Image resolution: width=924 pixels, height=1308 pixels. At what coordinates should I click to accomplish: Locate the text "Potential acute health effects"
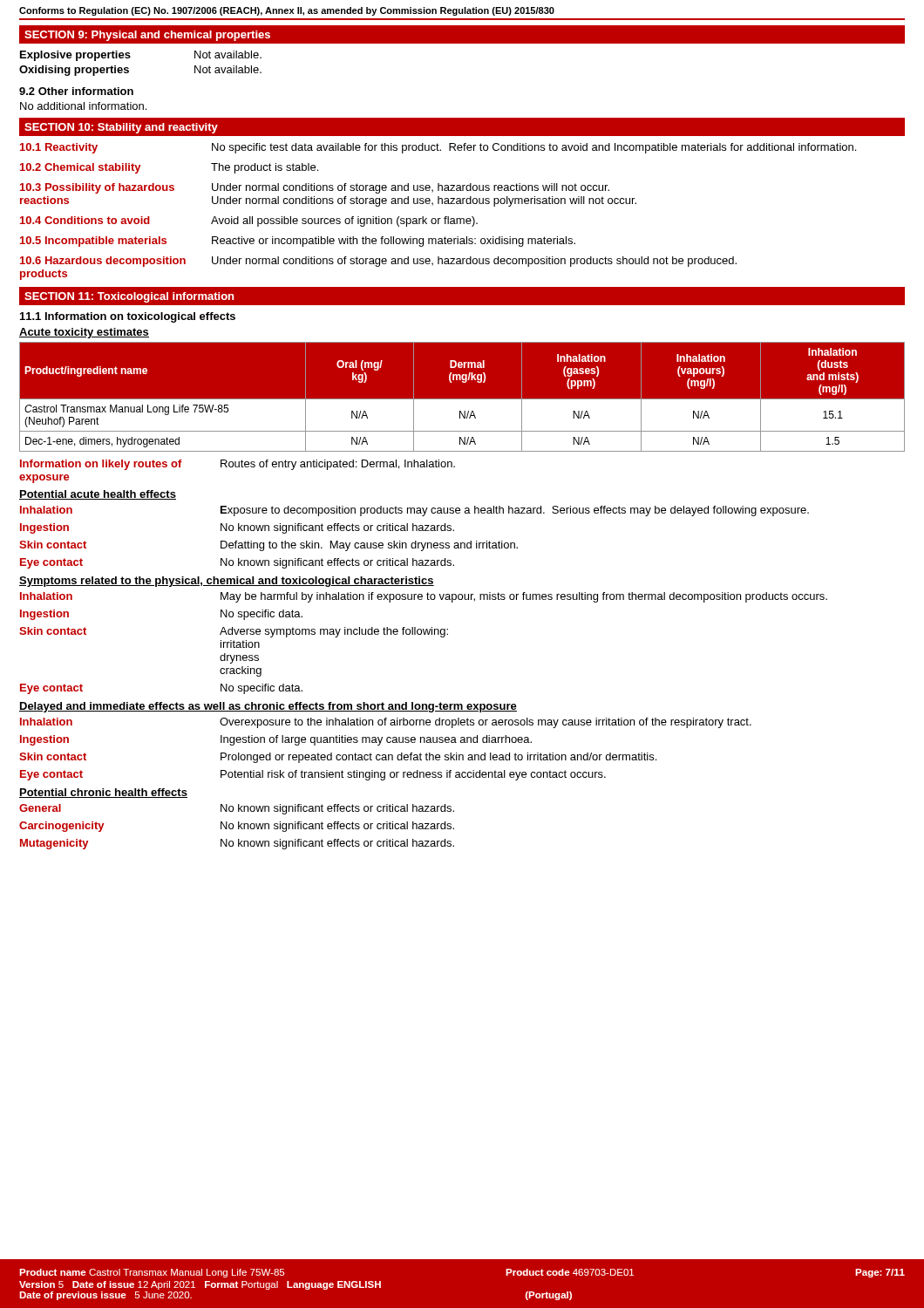pos(98,494)
